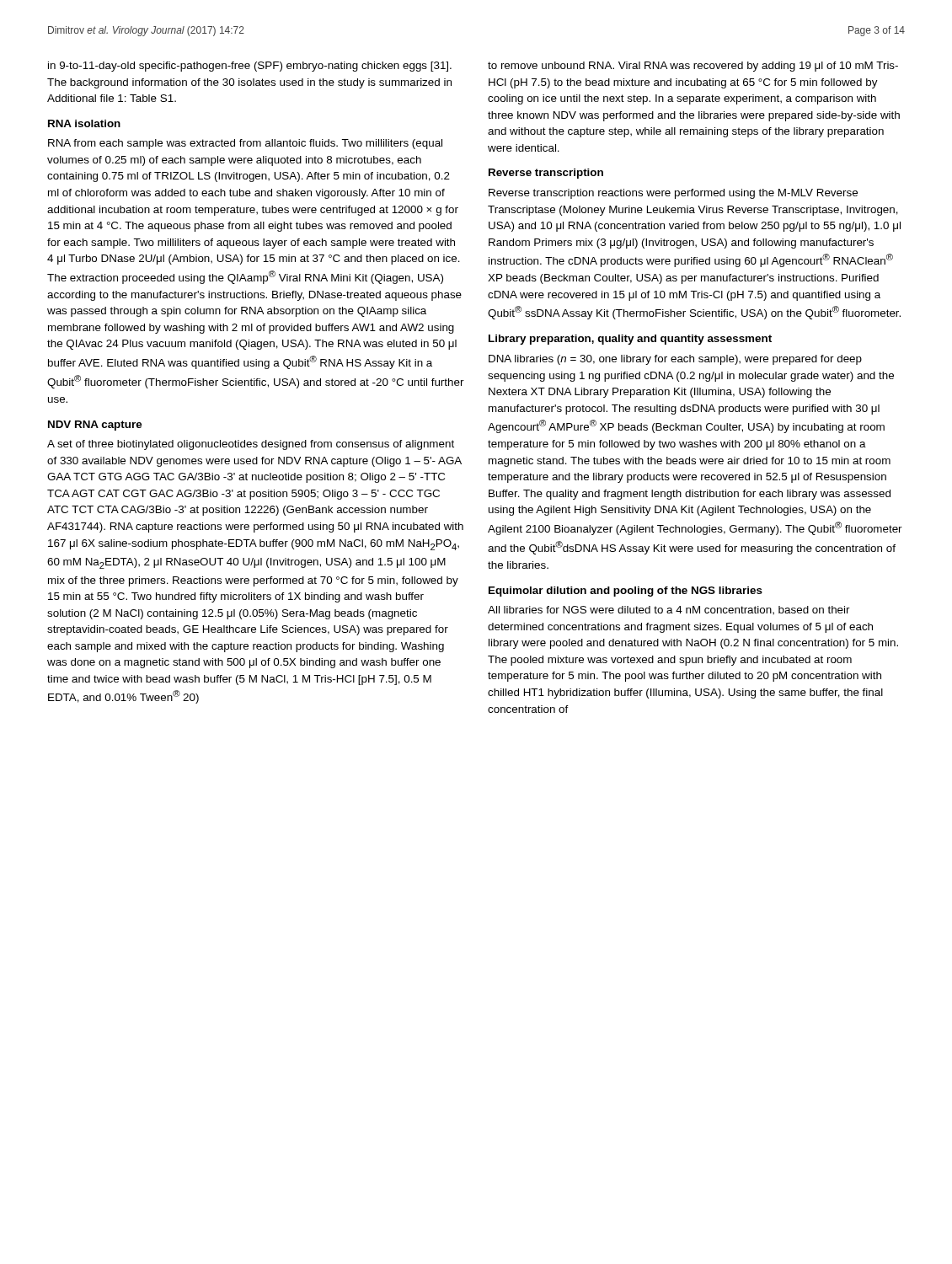Find the text block that says "DNA libraries (n = 30, one library"
Image resolution: width=952 pixels, height=1264 pixels.
[x=695, y=462]
